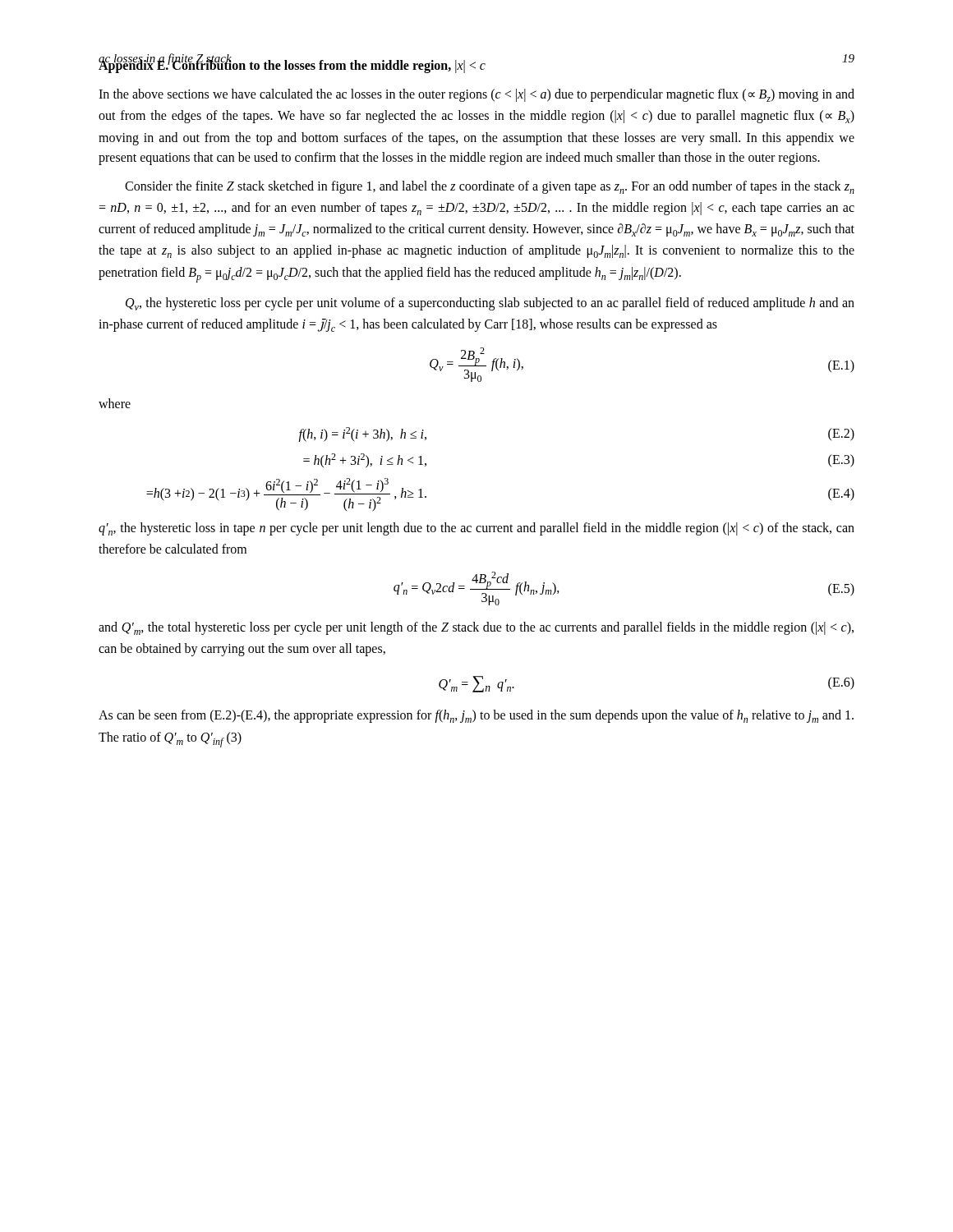Select the block starting "q′n = Qv2cd = 4Bp2cd"
Viewport: 953px width, 1232px height.
pyautogui.click(x=476, y=589)
